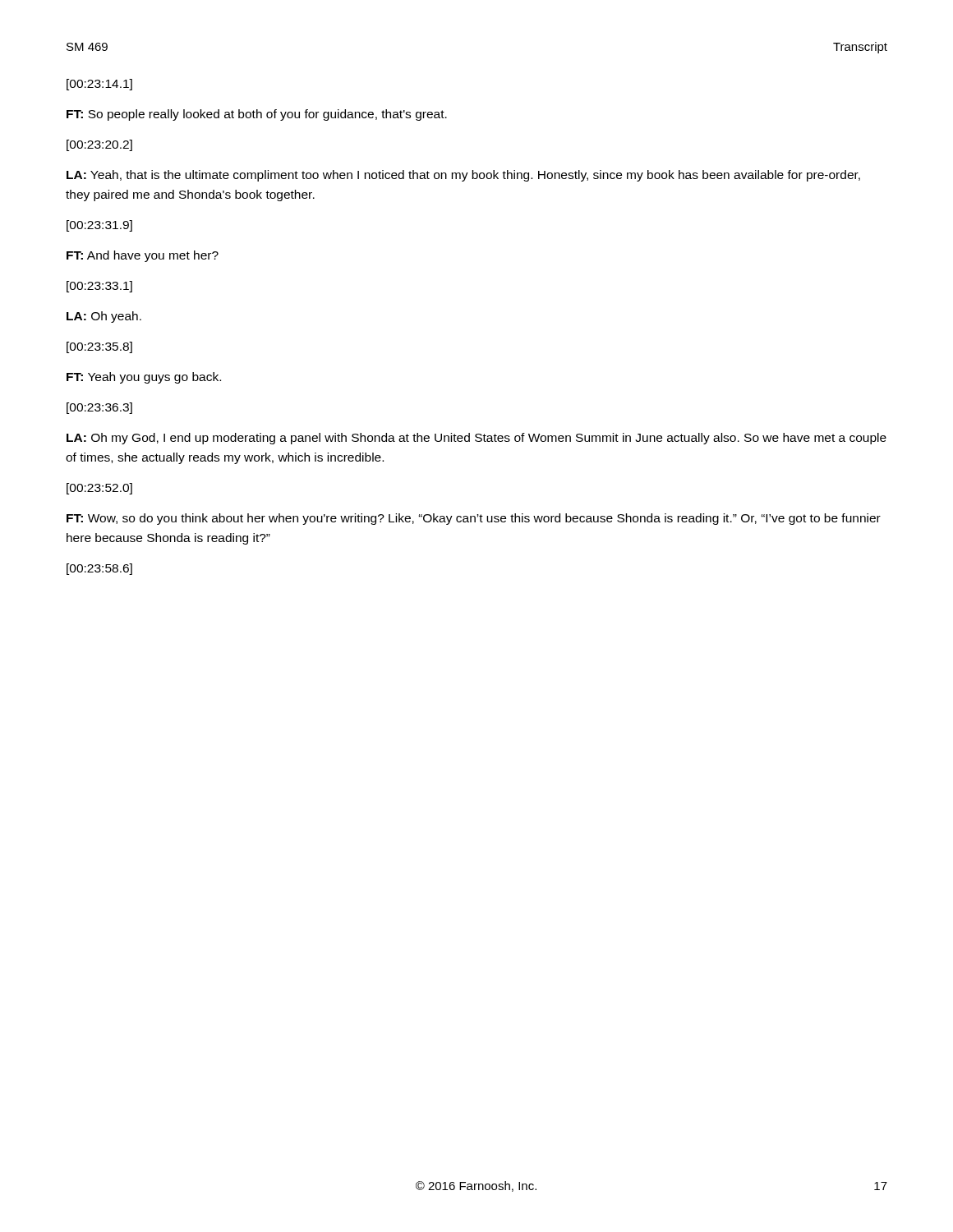Point to the text starting "FT: Wow, so do"
The width and height of the screenshot is (953, 1232).
click(x=473, y=528)
